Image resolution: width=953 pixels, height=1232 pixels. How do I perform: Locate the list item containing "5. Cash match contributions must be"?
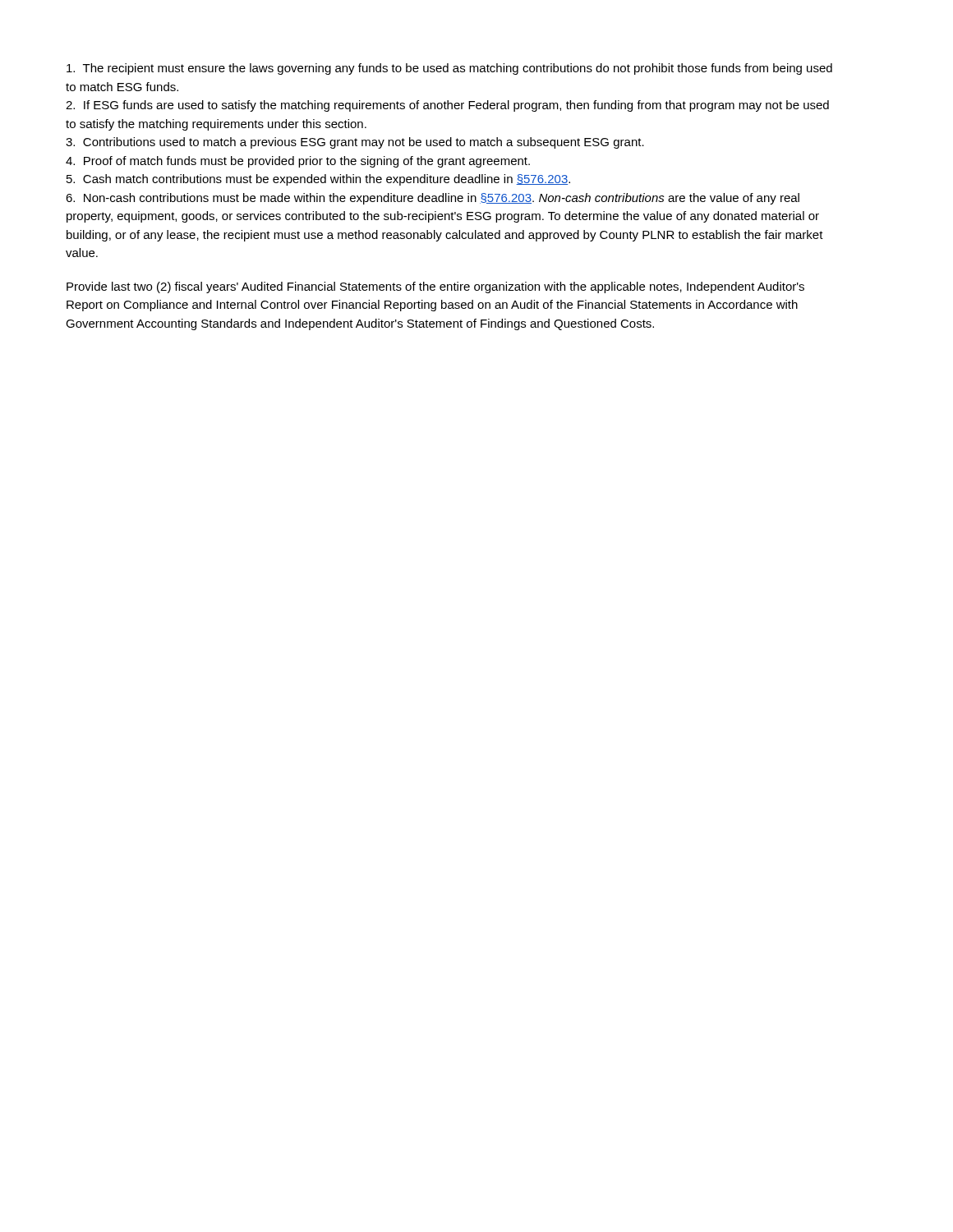[x=319, y=179]
